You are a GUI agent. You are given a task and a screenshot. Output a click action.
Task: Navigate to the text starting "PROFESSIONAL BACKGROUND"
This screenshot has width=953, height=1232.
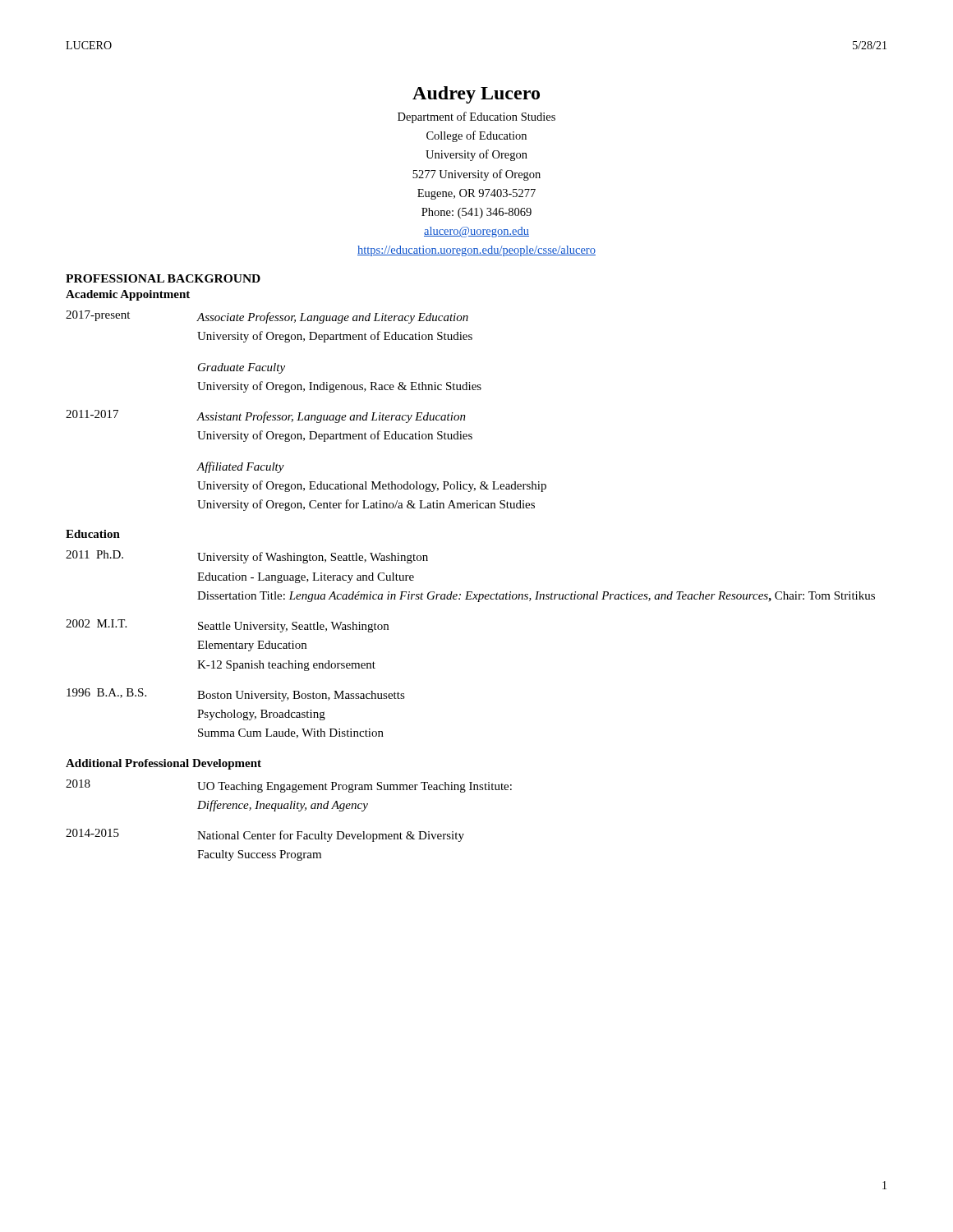tap(163, 278)
